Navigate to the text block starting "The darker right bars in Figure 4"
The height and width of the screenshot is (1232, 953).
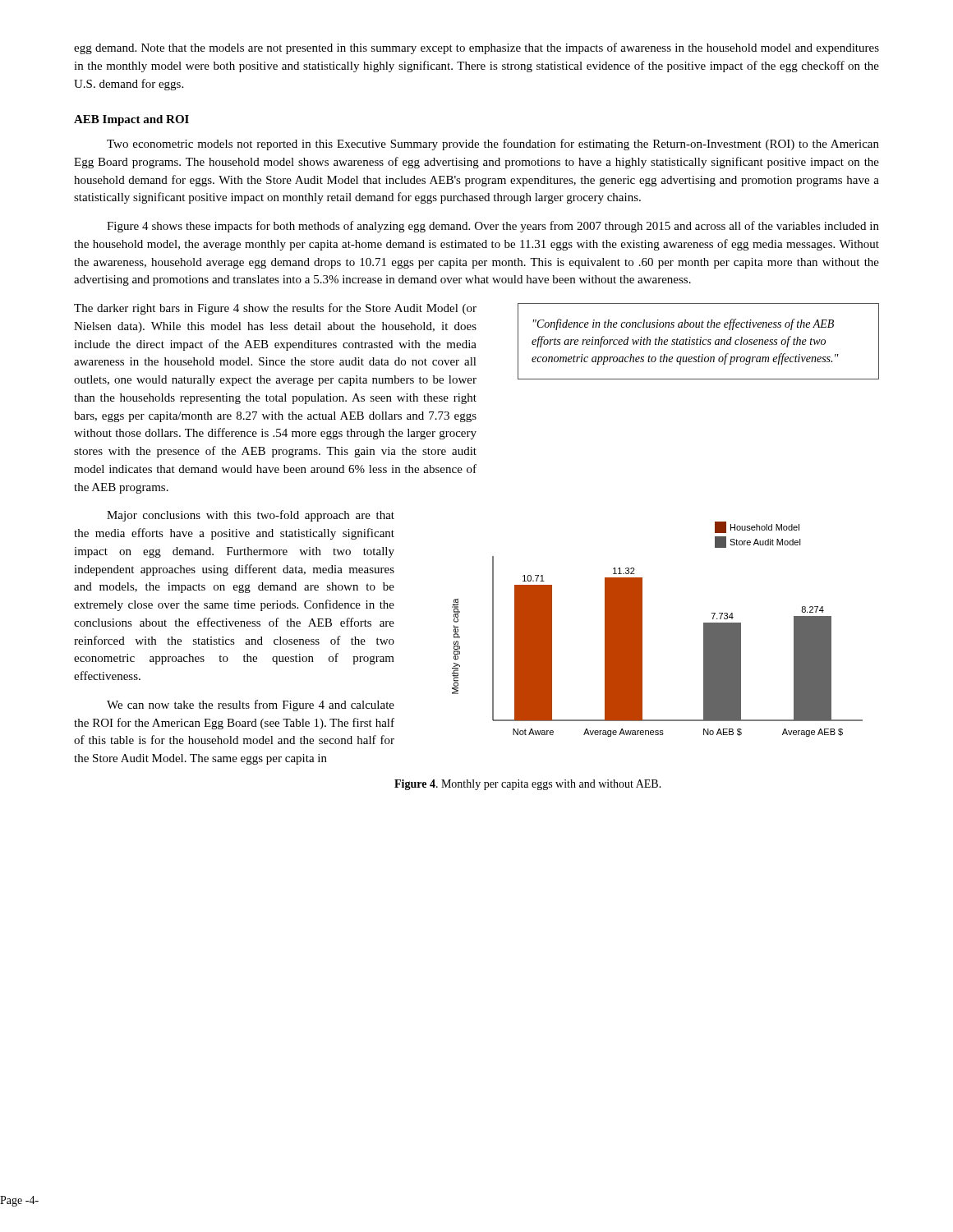pyautogui.click(x=275, y=398)
